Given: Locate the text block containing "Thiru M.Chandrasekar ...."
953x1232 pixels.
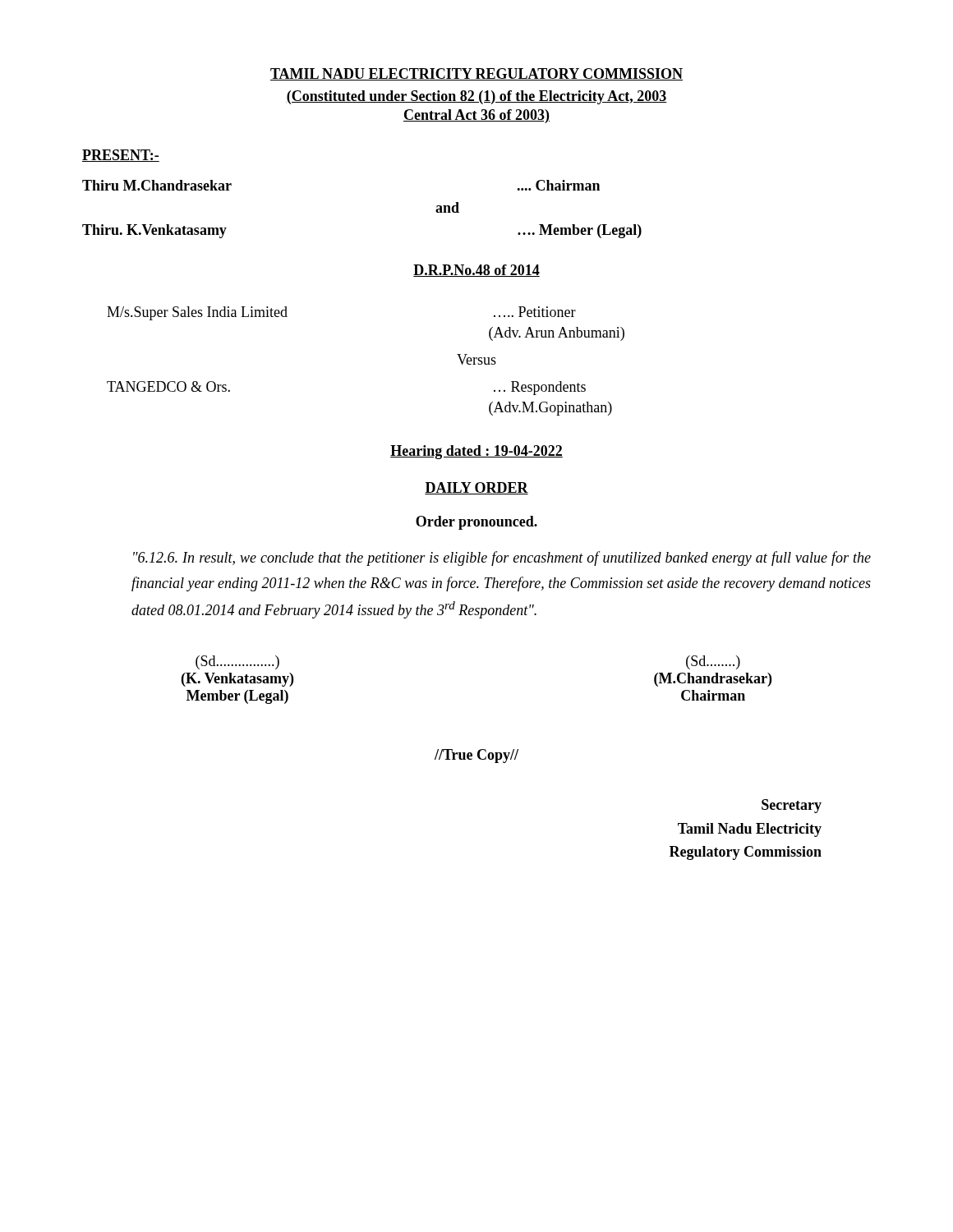Looking at the screenshot, I should pos(143,185).
